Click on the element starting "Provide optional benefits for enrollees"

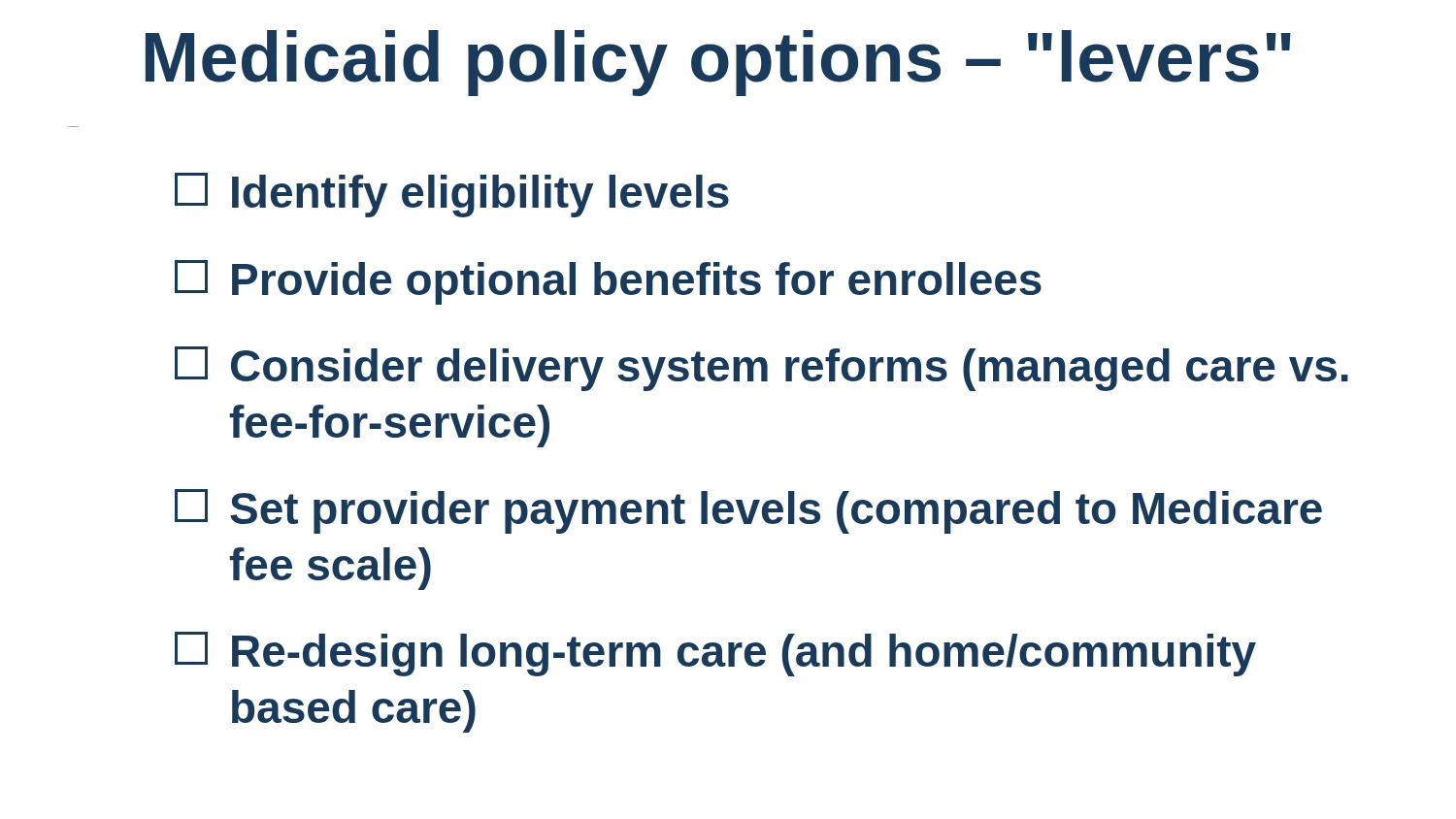coord(609,280)
